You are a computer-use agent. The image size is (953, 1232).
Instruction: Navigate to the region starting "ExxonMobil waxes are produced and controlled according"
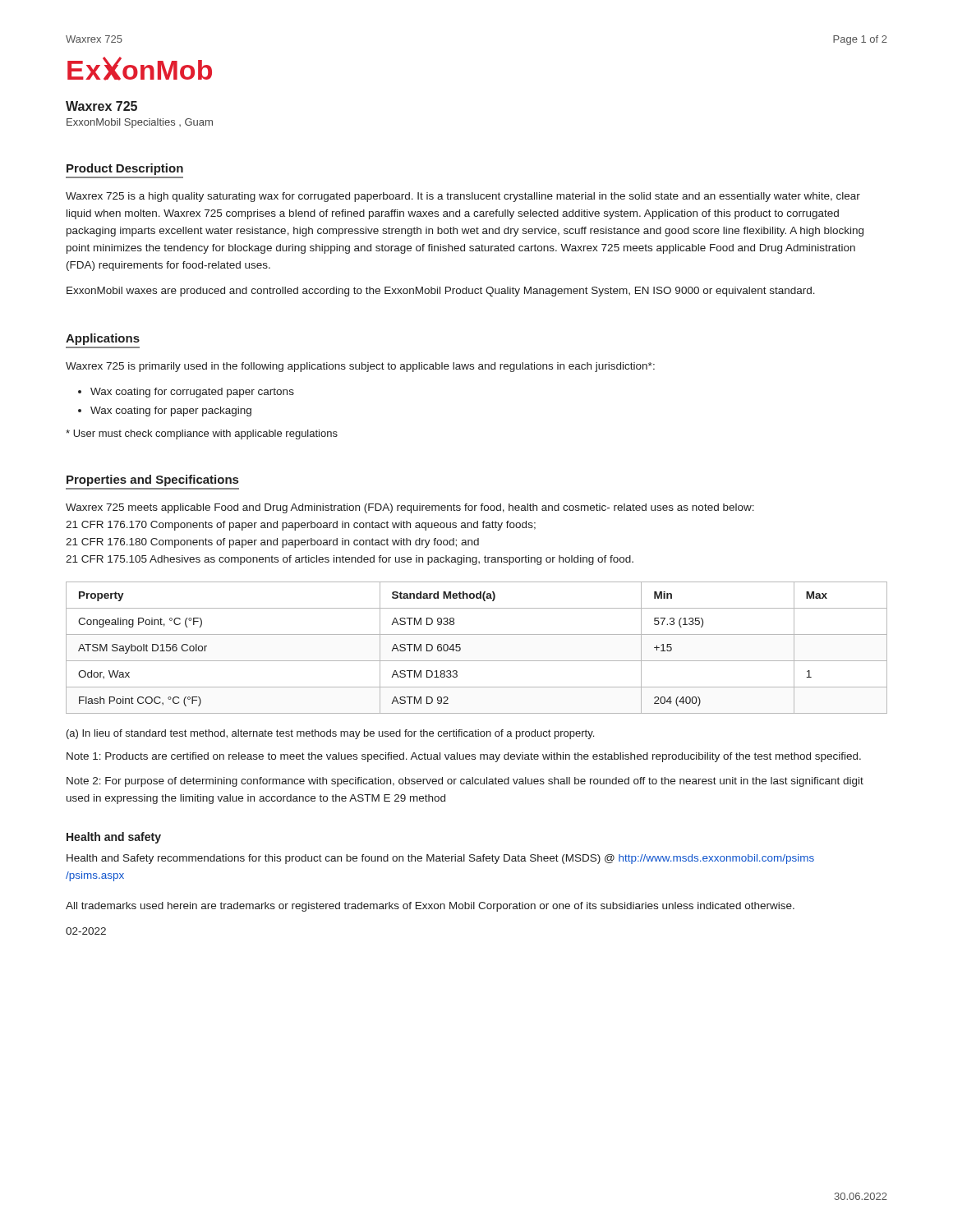pos(441,290)
